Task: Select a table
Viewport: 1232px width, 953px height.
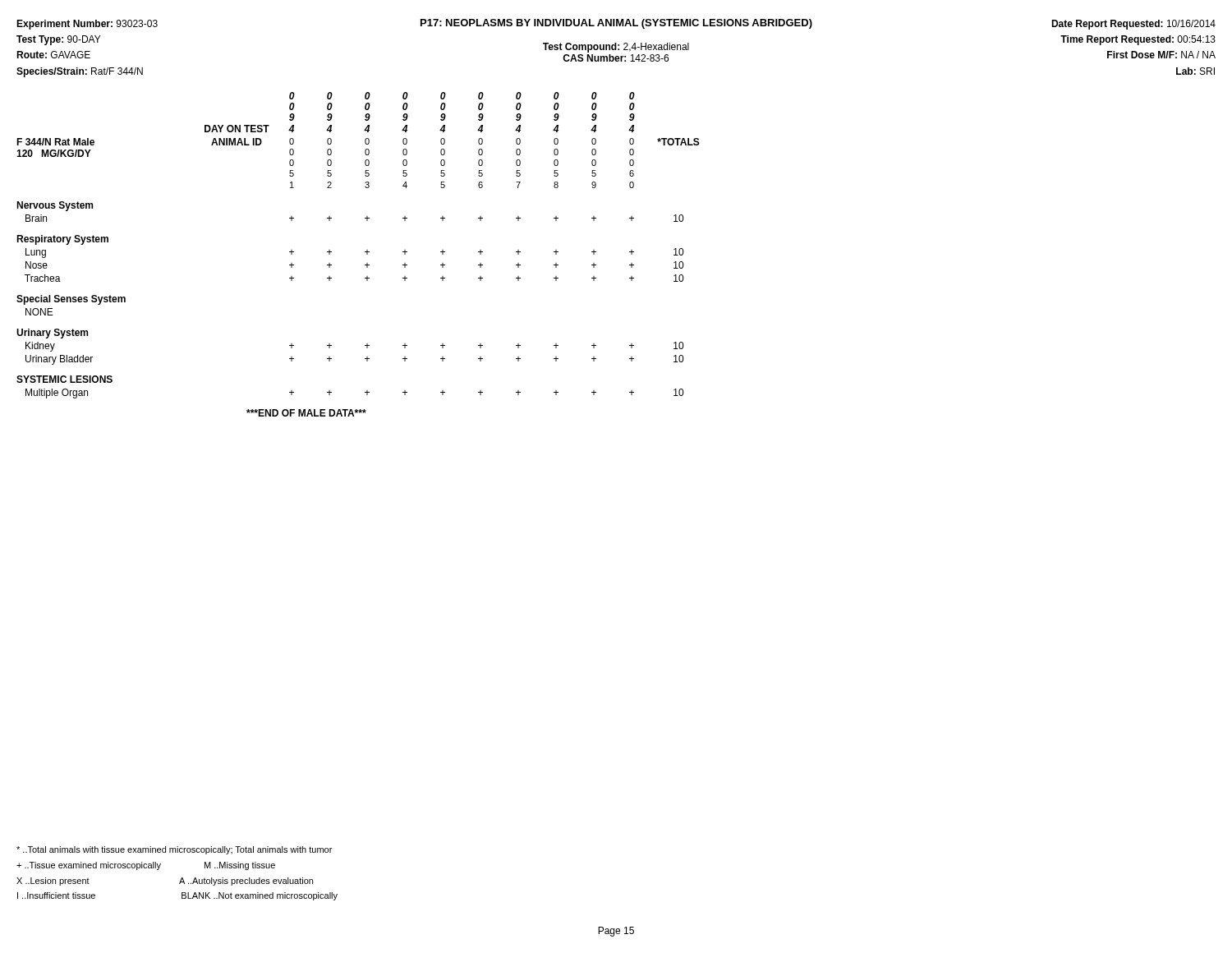Action: click(361, 255)
